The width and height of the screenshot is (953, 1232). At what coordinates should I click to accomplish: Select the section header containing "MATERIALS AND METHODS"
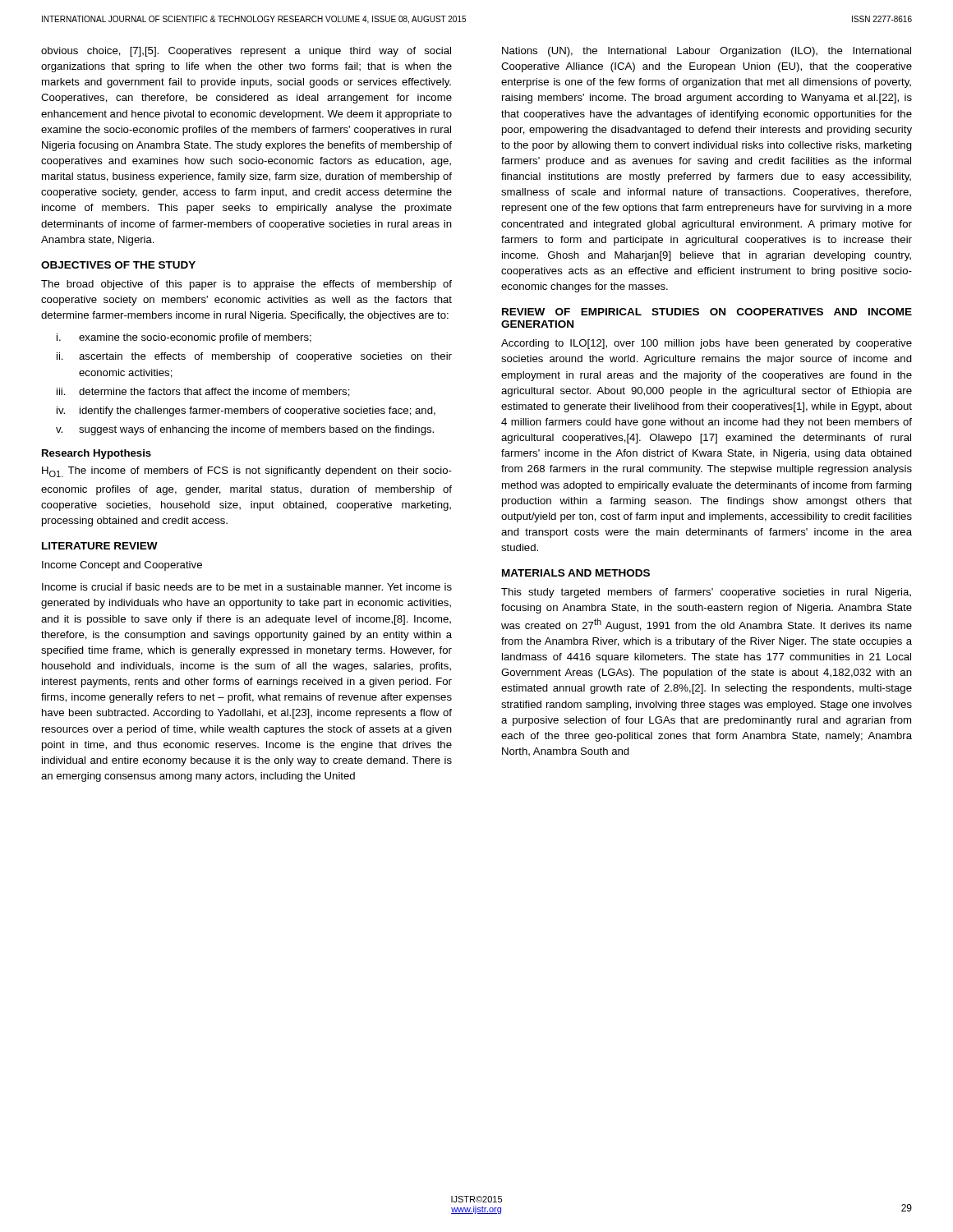[x=576, y=573]
